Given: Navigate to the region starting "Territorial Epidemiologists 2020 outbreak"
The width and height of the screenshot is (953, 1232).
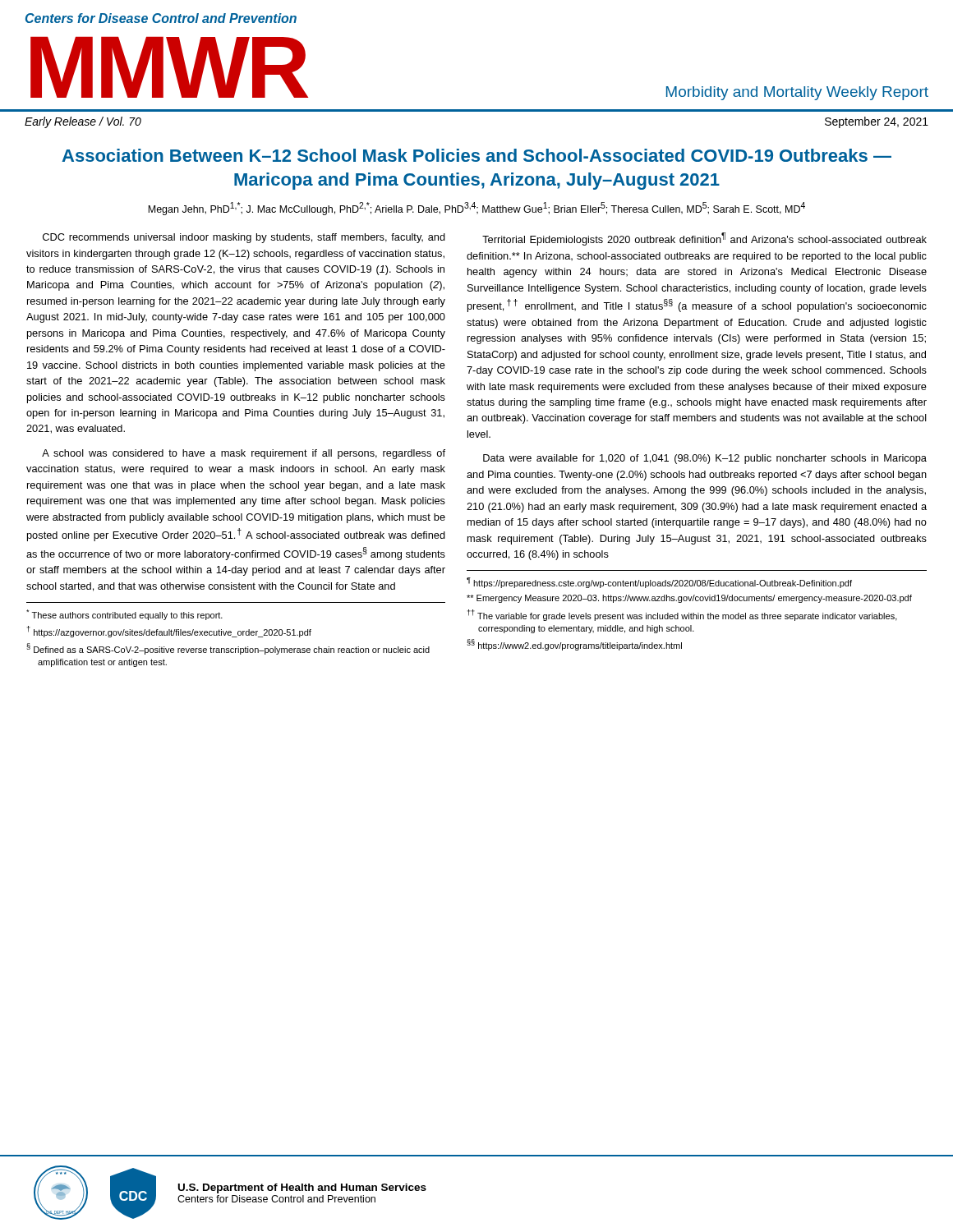Looking at the screenshot, I should [x=697, y=396].
